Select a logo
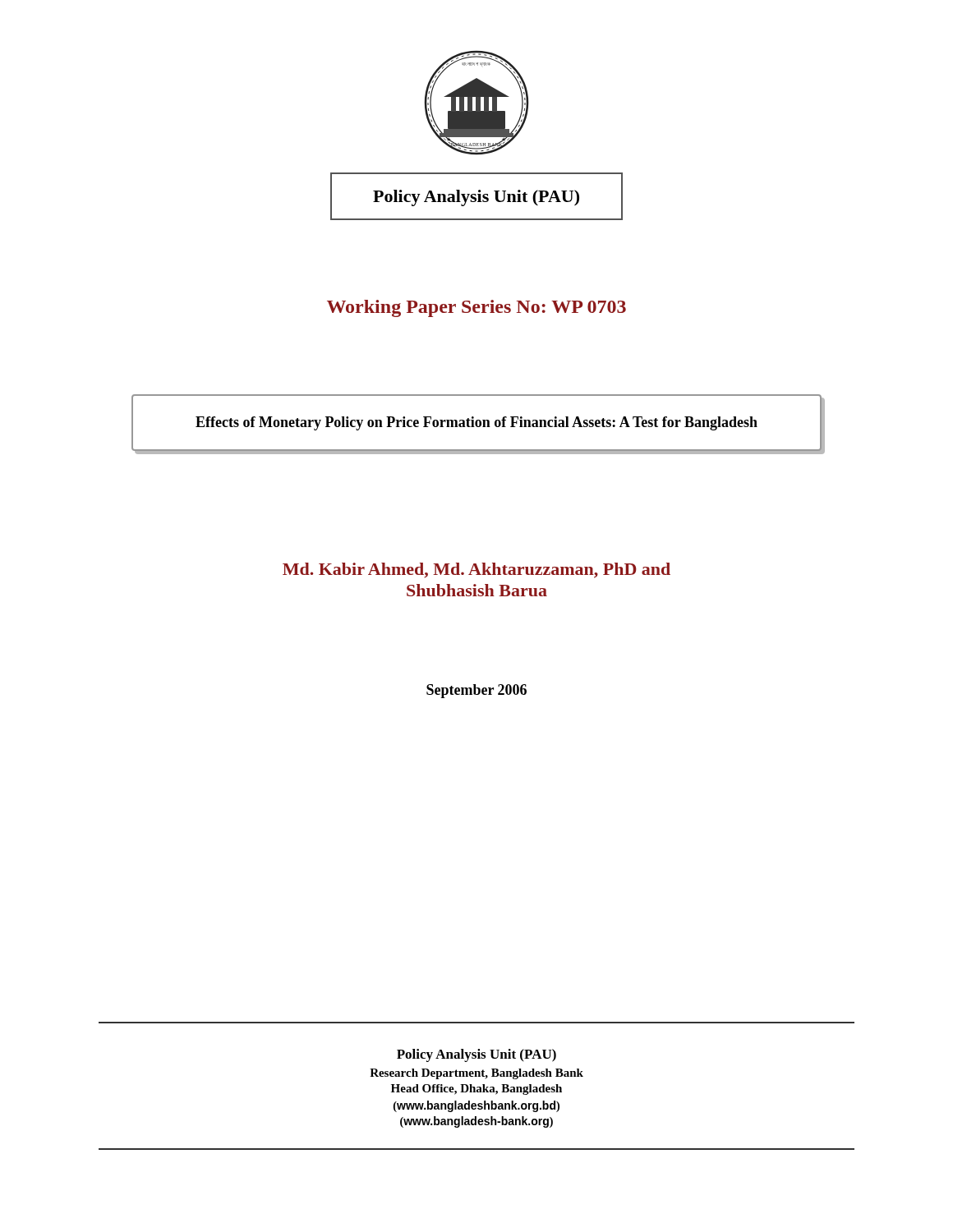This screenshot has width=953, height=1232. click(476, 103)
